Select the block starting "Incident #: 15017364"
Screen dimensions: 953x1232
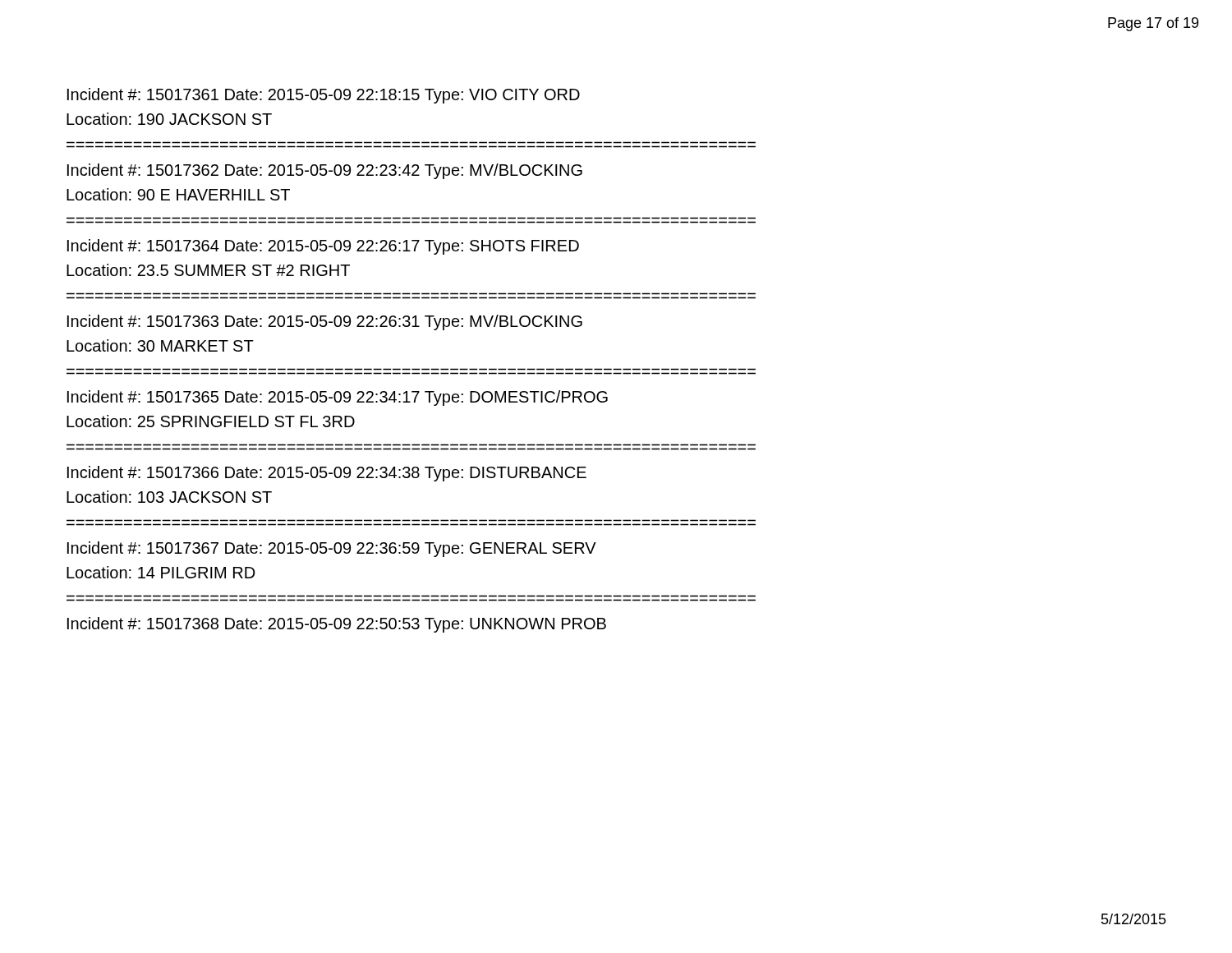323,247
